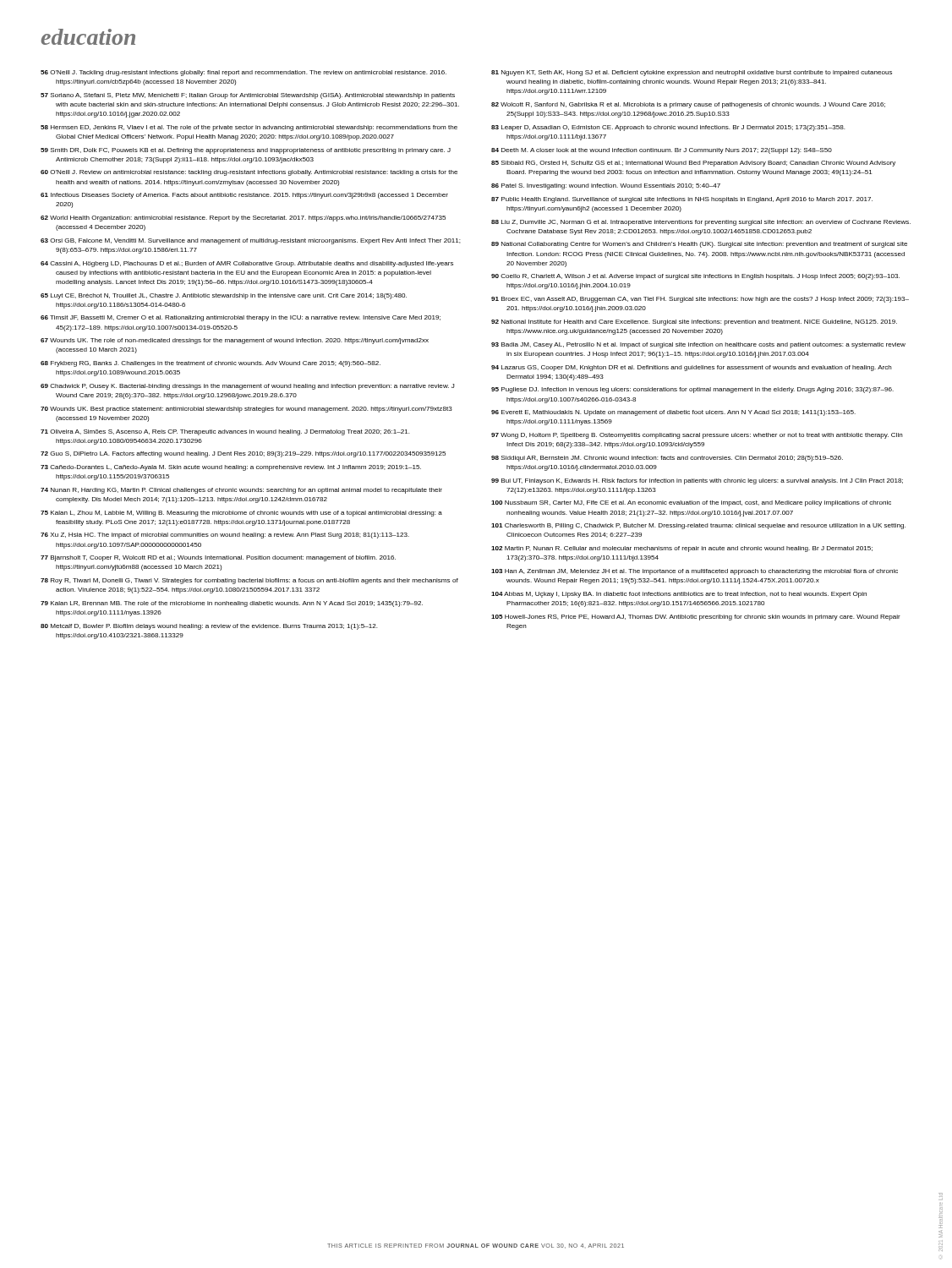Select the element starting "56 O'Neill J. Tackling drug-resistant infections globally:"
This screenshot has width=952, height=1268.
[x=245, y=73]
